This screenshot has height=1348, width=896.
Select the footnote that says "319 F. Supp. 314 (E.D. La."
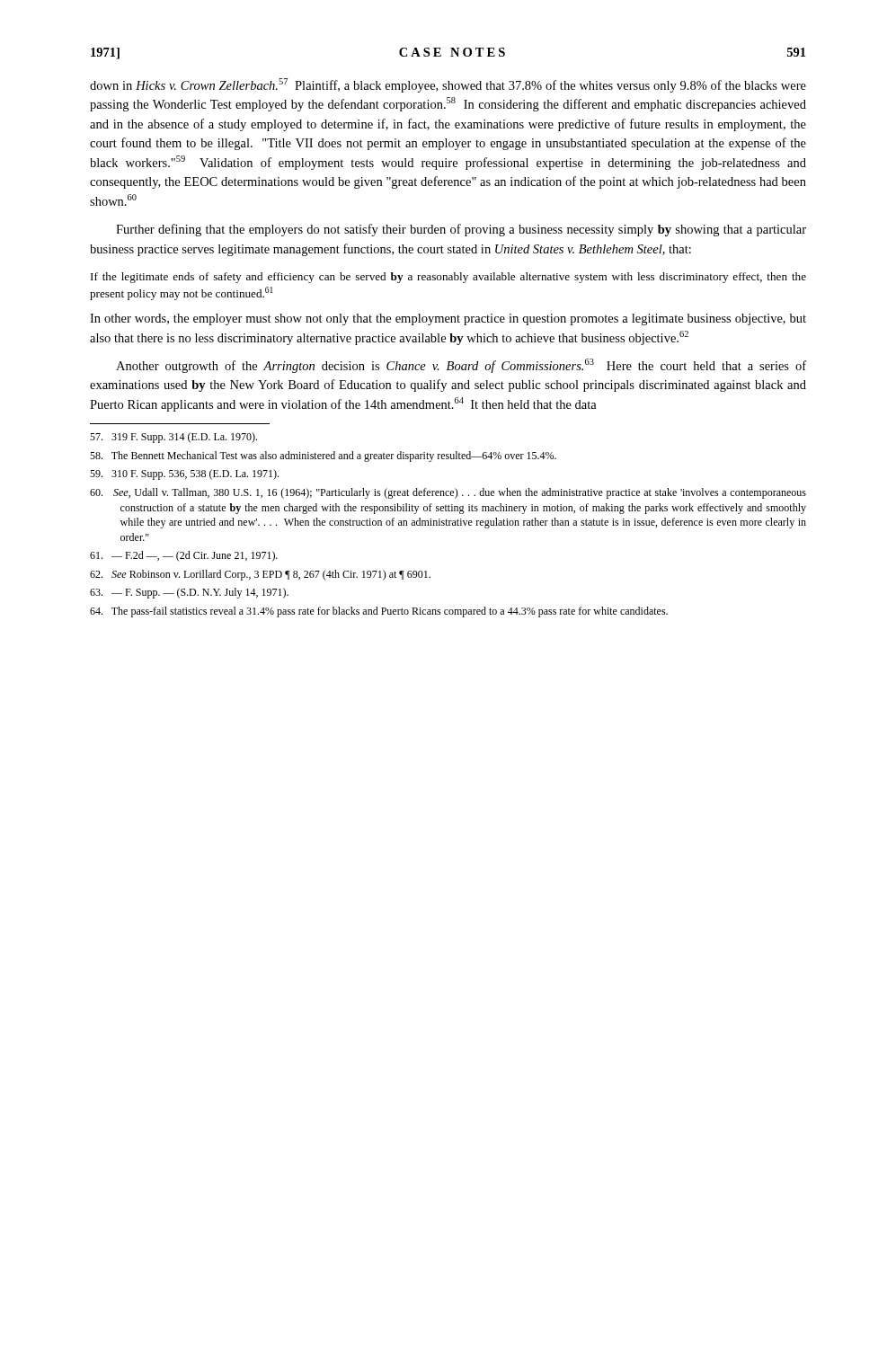point(173,438)
